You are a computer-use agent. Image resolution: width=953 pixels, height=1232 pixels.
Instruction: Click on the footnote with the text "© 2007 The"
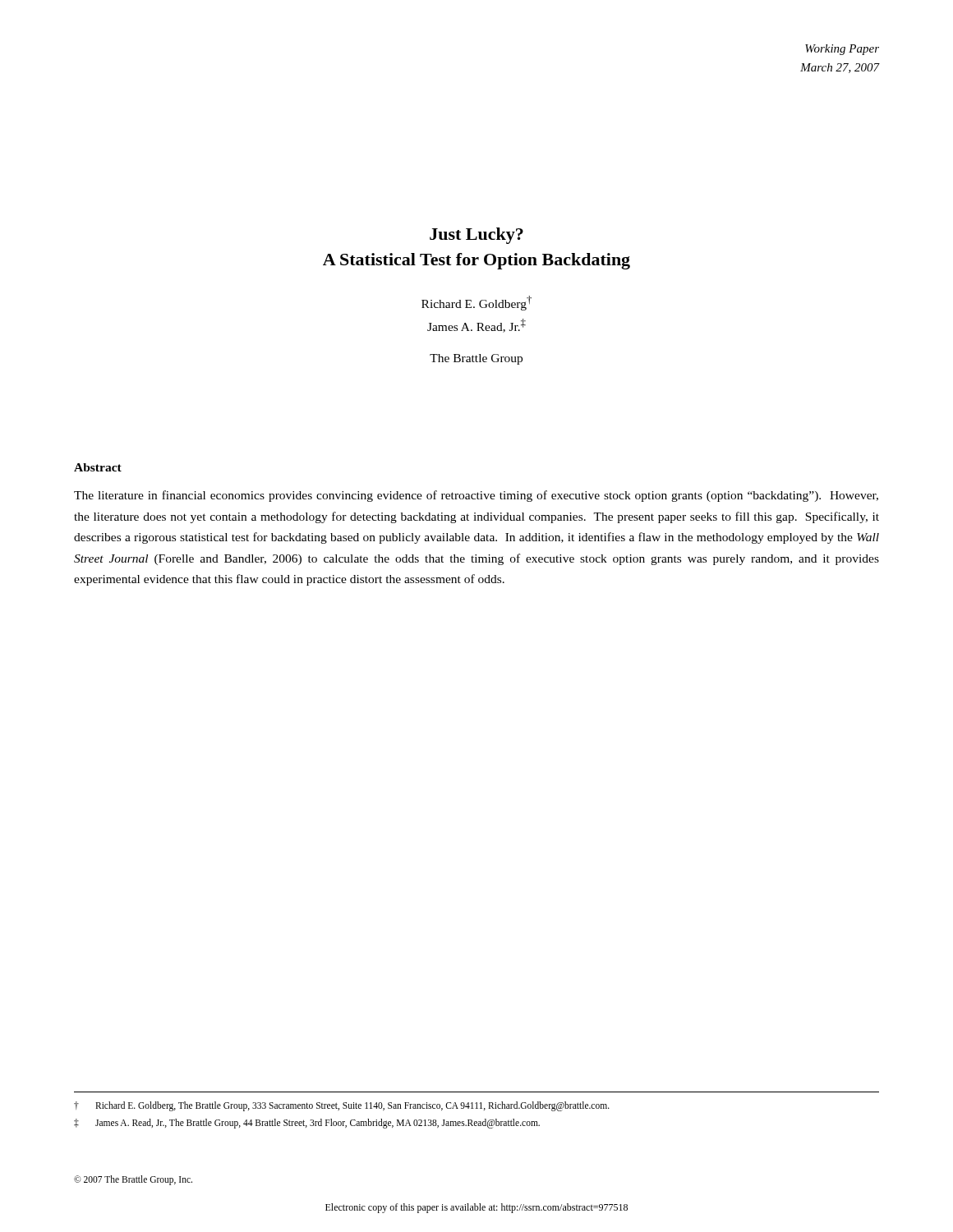(133, 1179)
